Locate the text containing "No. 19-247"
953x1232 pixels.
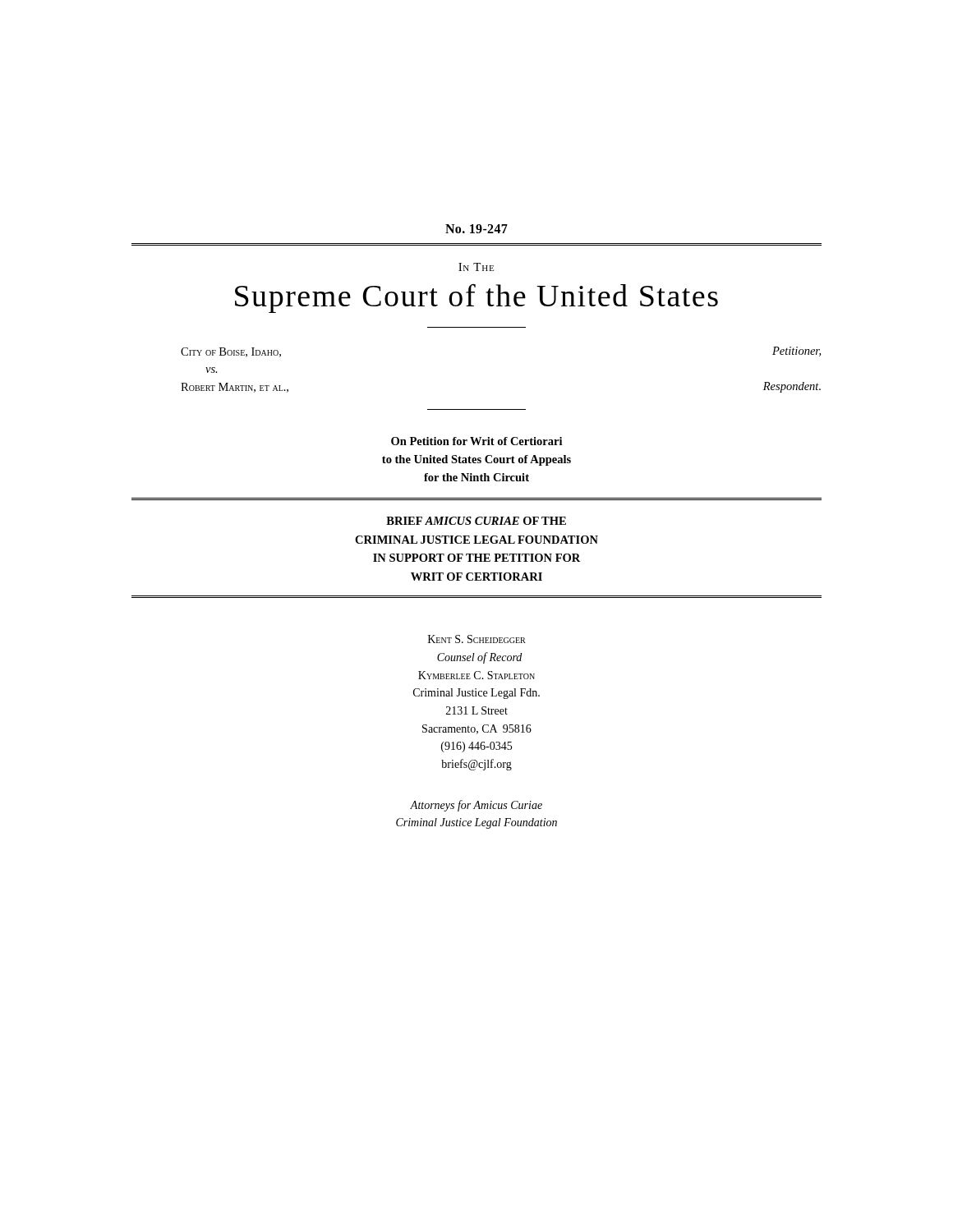pos(476,234)
